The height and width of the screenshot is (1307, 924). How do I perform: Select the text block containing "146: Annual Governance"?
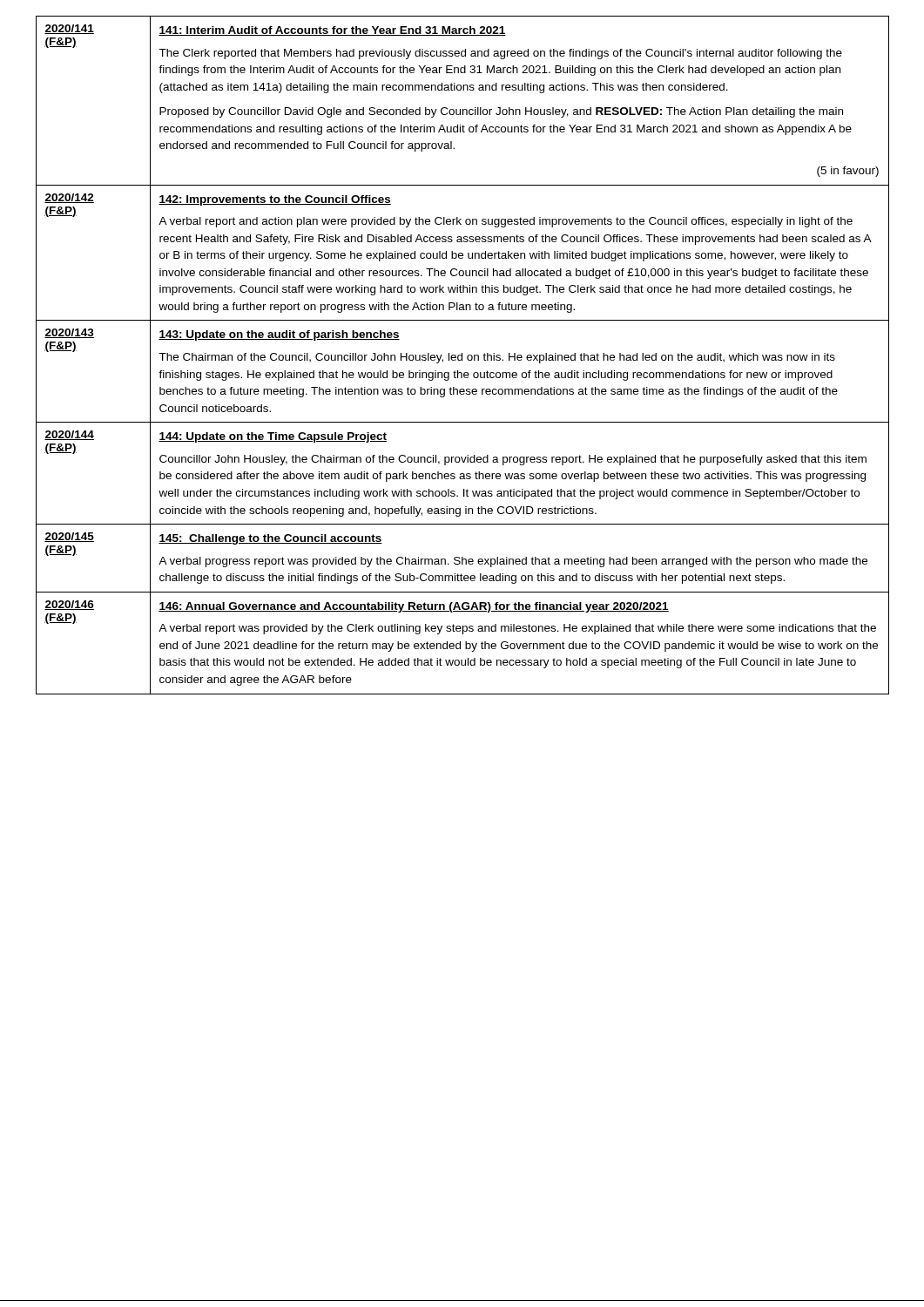[519, 643]
